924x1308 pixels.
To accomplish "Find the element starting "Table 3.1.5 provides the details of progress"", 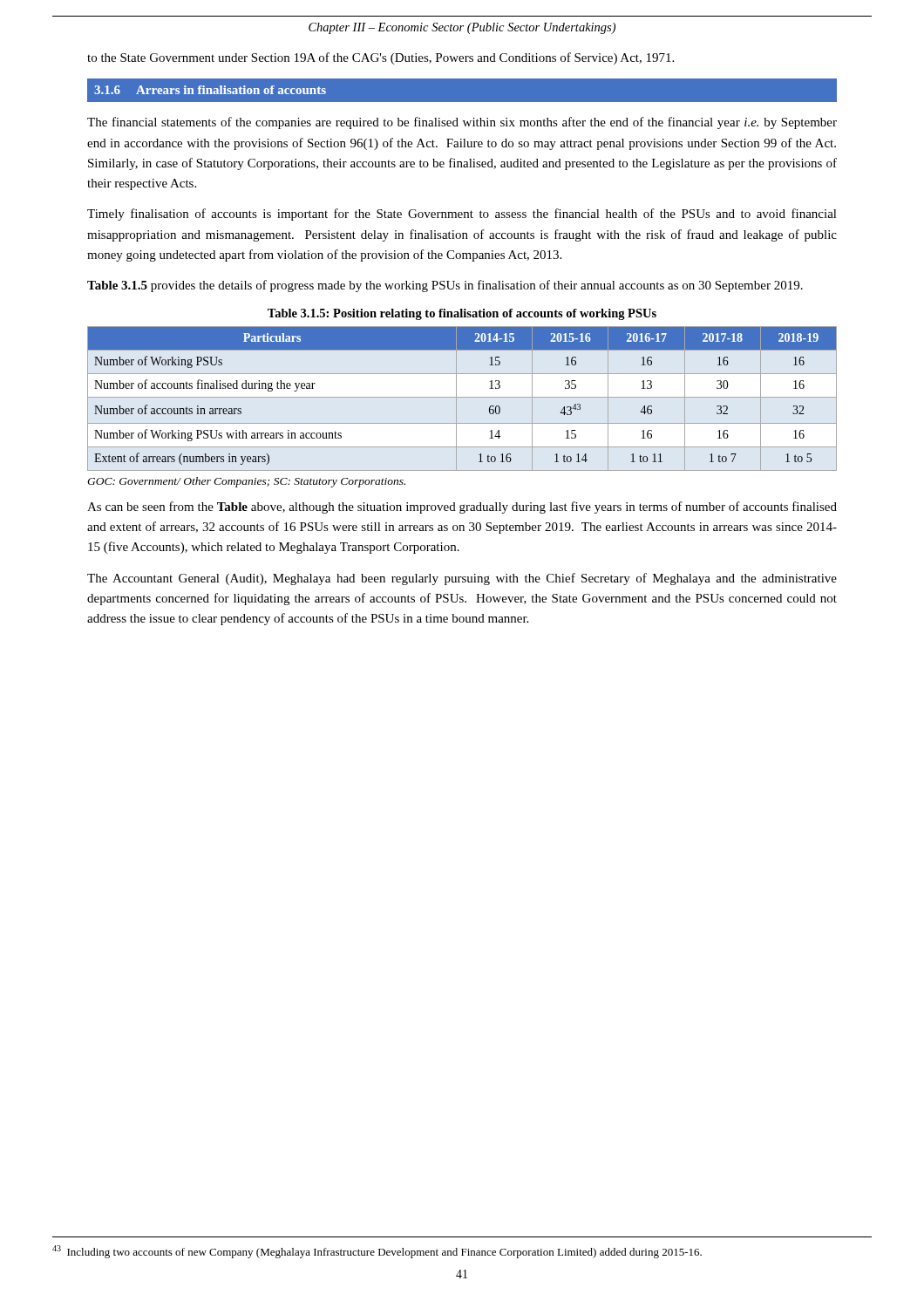I will 445,285.
